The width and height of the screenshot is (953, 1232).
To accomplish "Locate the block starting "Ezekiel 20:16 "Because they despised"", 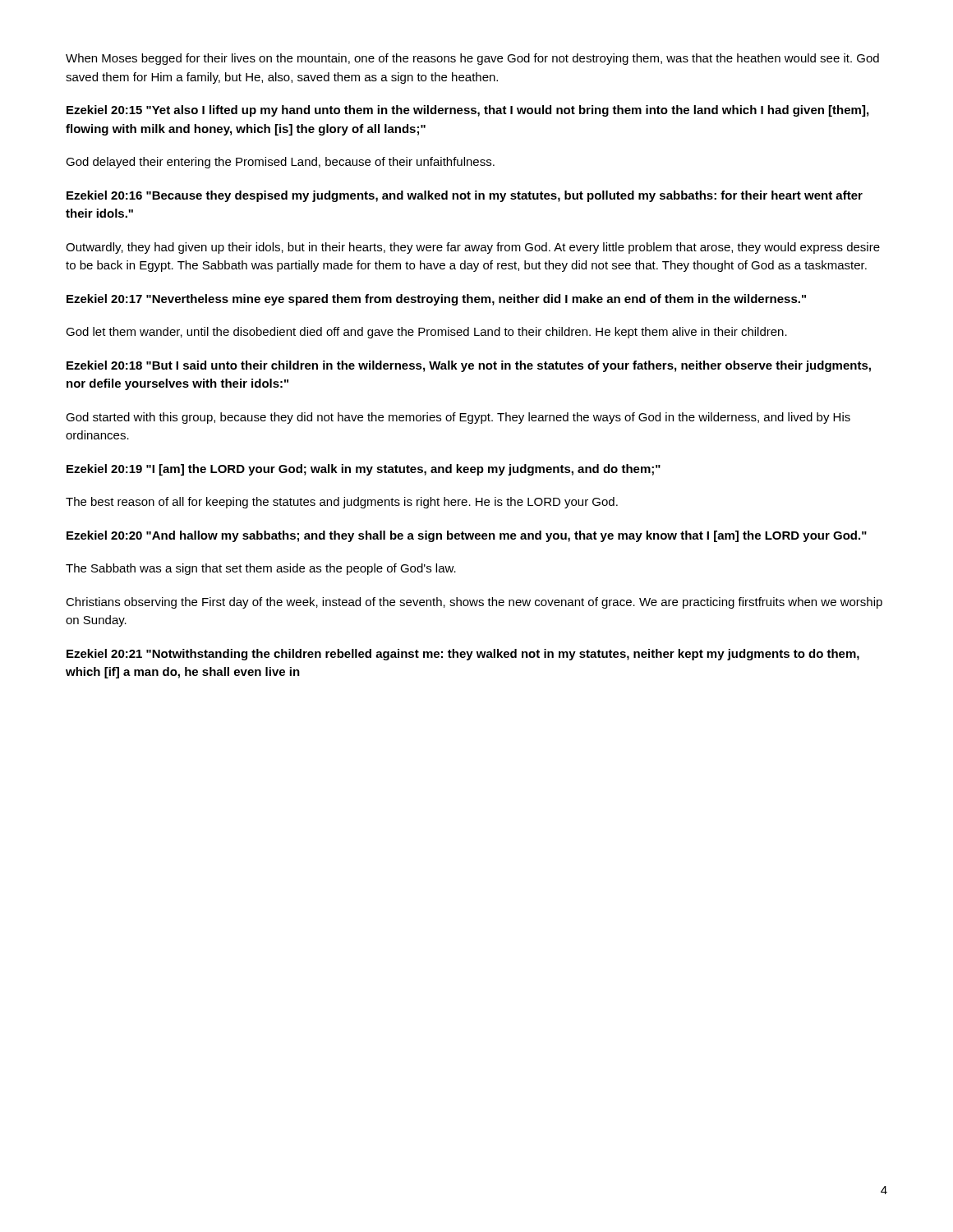I will [x=464, y=204].
